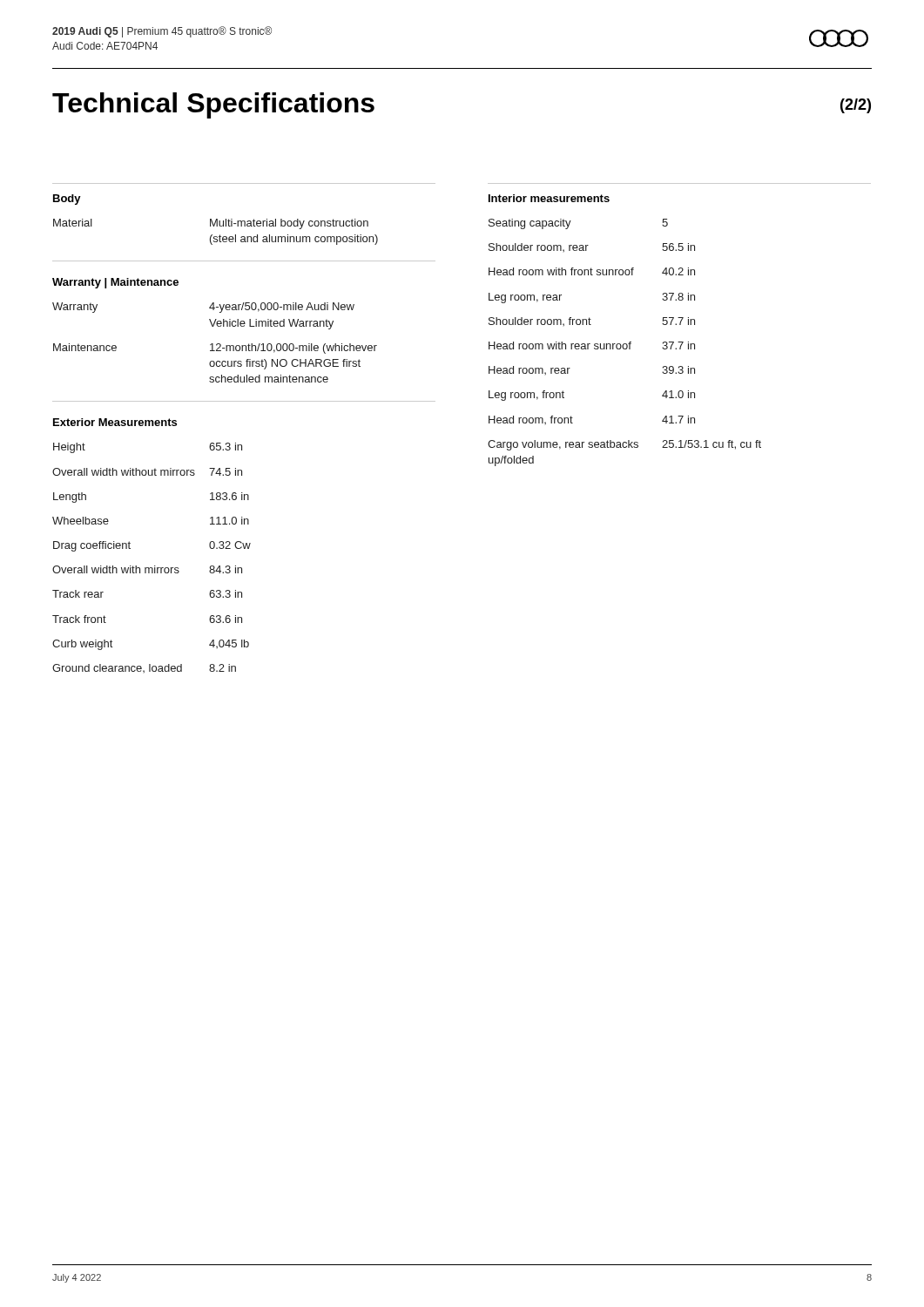This screenshot has height=1307, width=924.
Task: Navigate to the text starting "Maintenance 12-month/10,000-mile (whicheveroccurs first) NO CHARGE"
Action: tap(244, 363)
